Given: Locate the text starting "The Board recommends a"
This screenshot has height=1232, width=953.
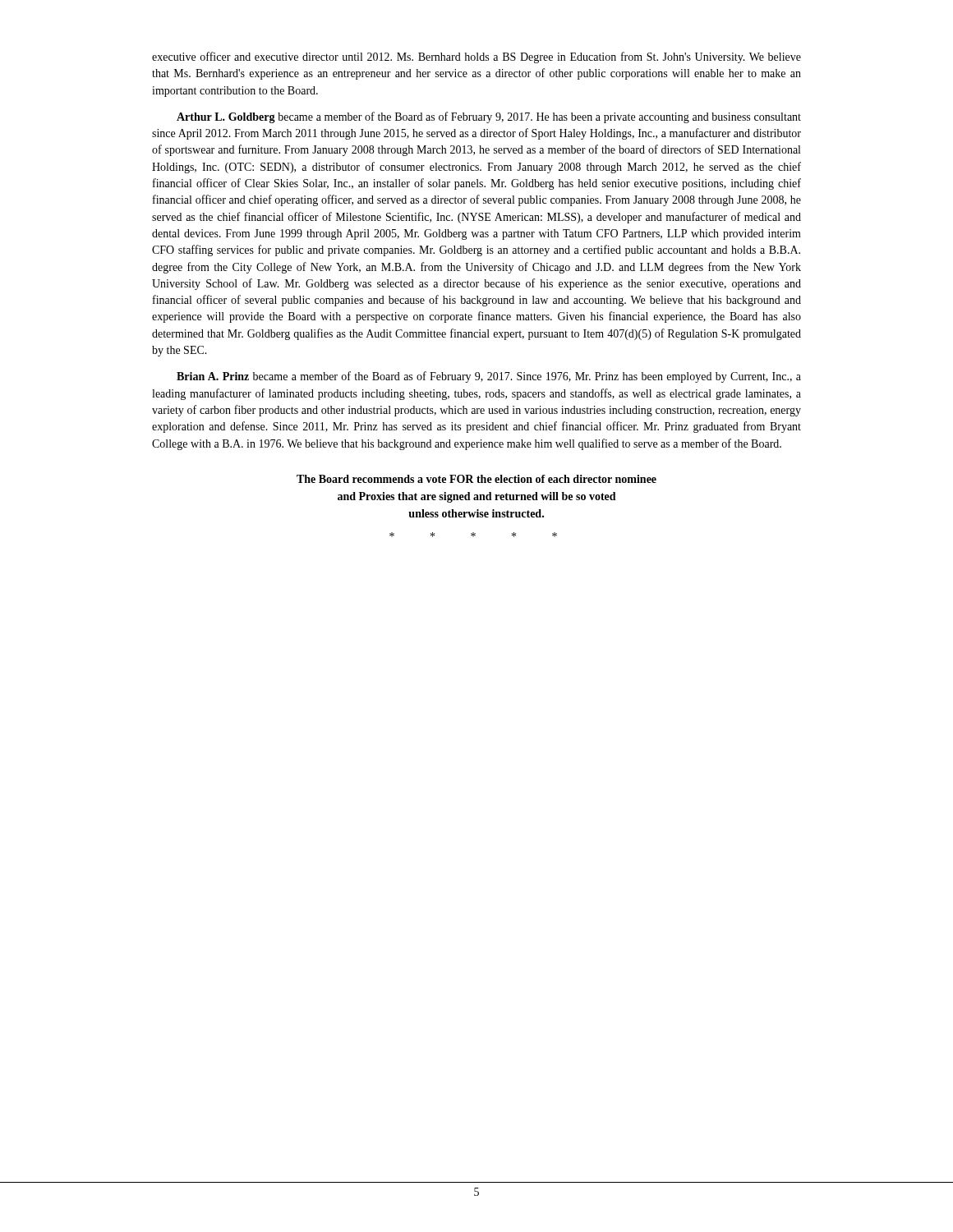Looking at the screenshot, I should tap(476, 496).
